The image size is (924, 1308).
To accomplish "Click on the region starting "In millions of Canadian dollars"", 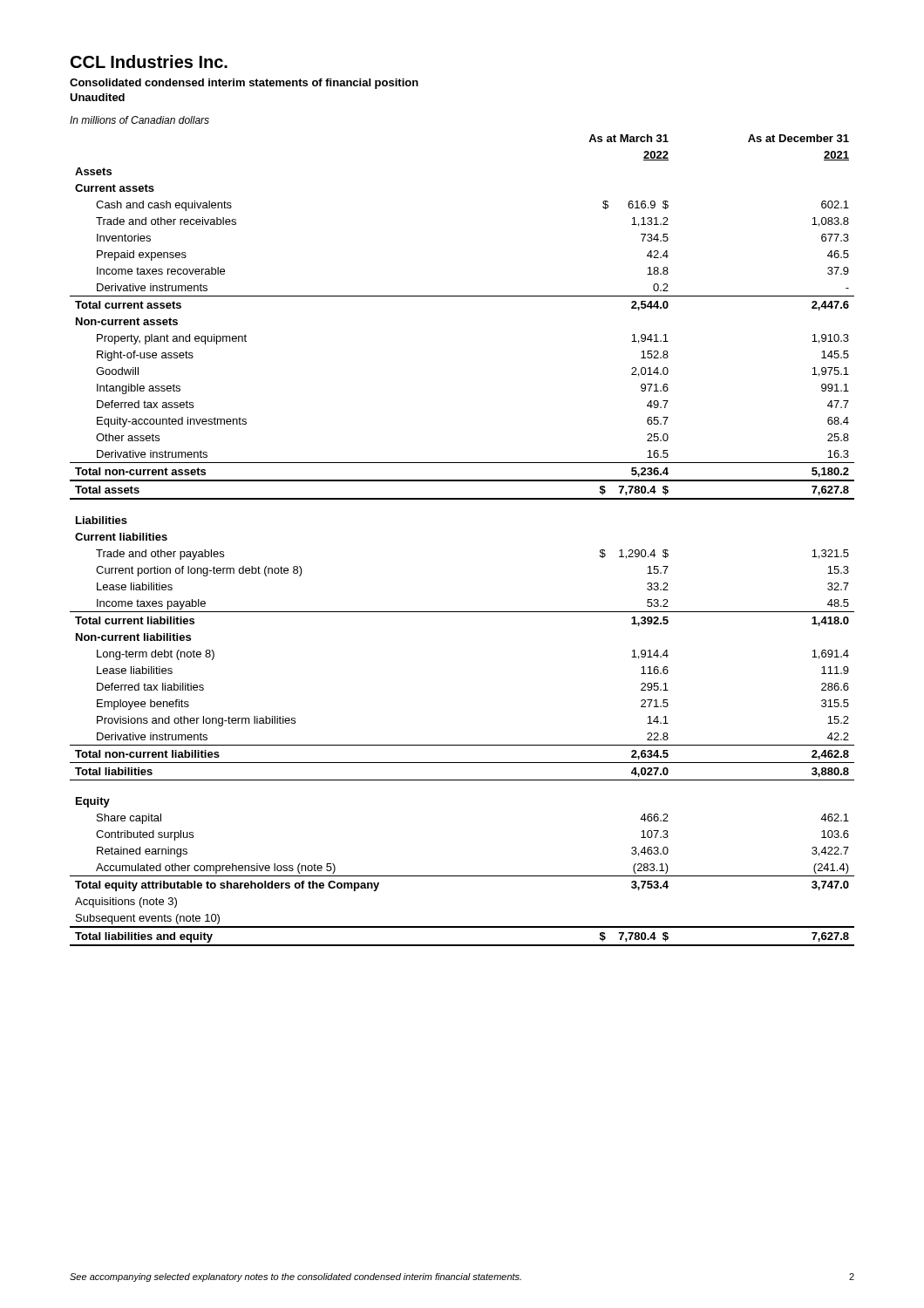I will click(140, 120).
